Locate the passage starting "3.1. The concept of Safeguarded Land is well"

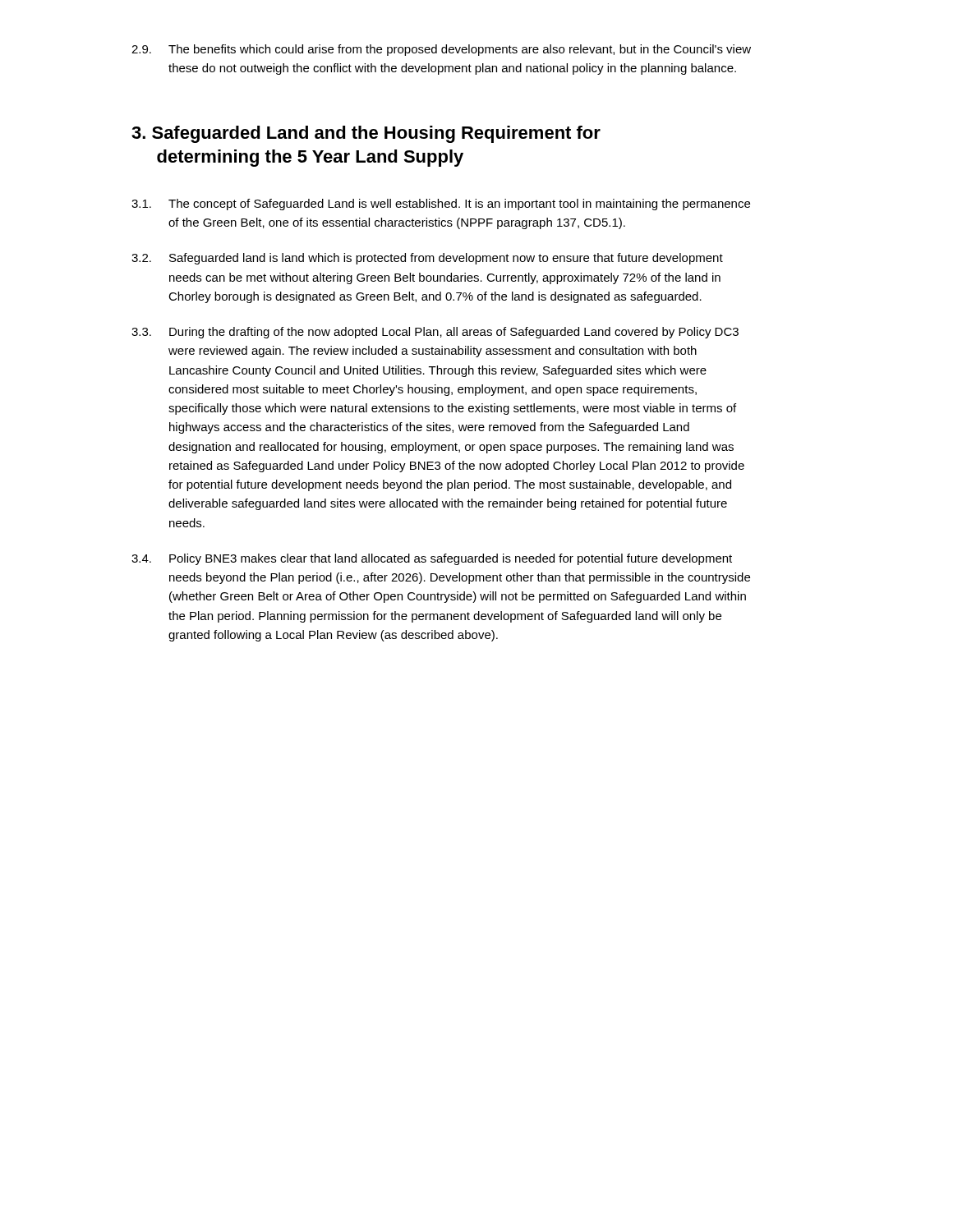[x=444, y=213]
